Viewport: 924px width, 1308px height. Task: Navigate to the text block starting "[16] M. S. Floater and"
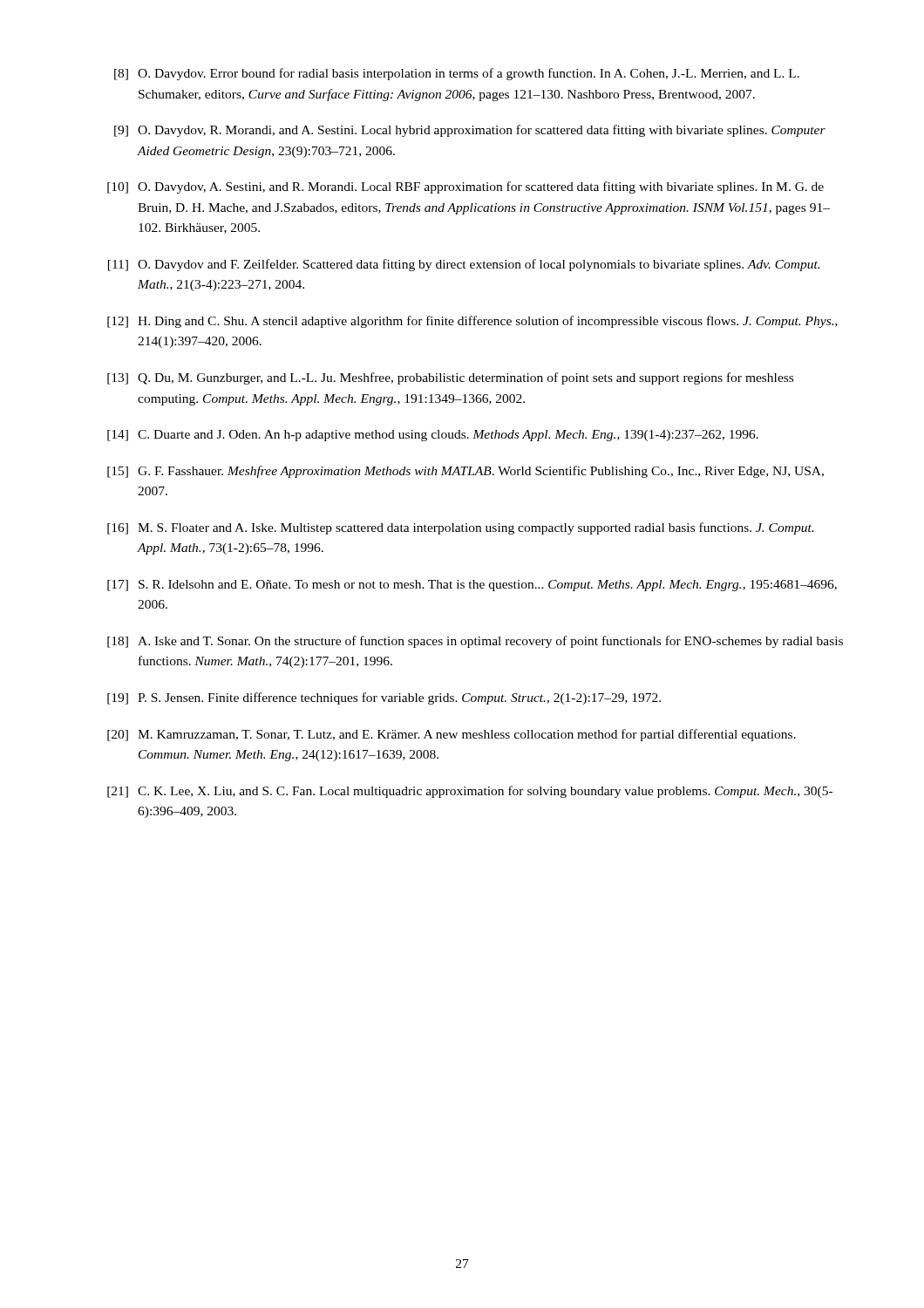(466, 537)
